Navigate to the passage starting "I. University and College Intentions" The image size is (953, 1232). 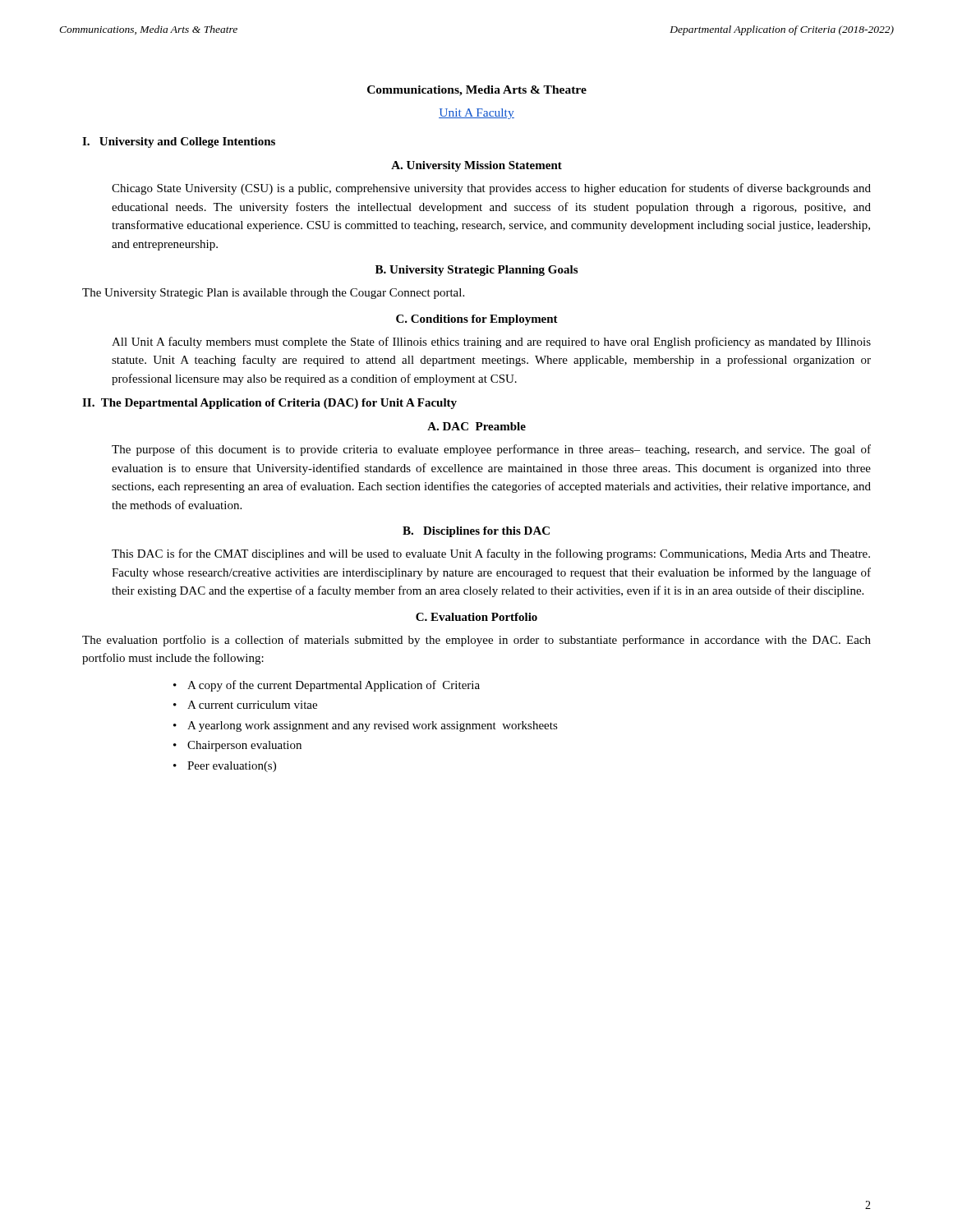tap(179, 141)
